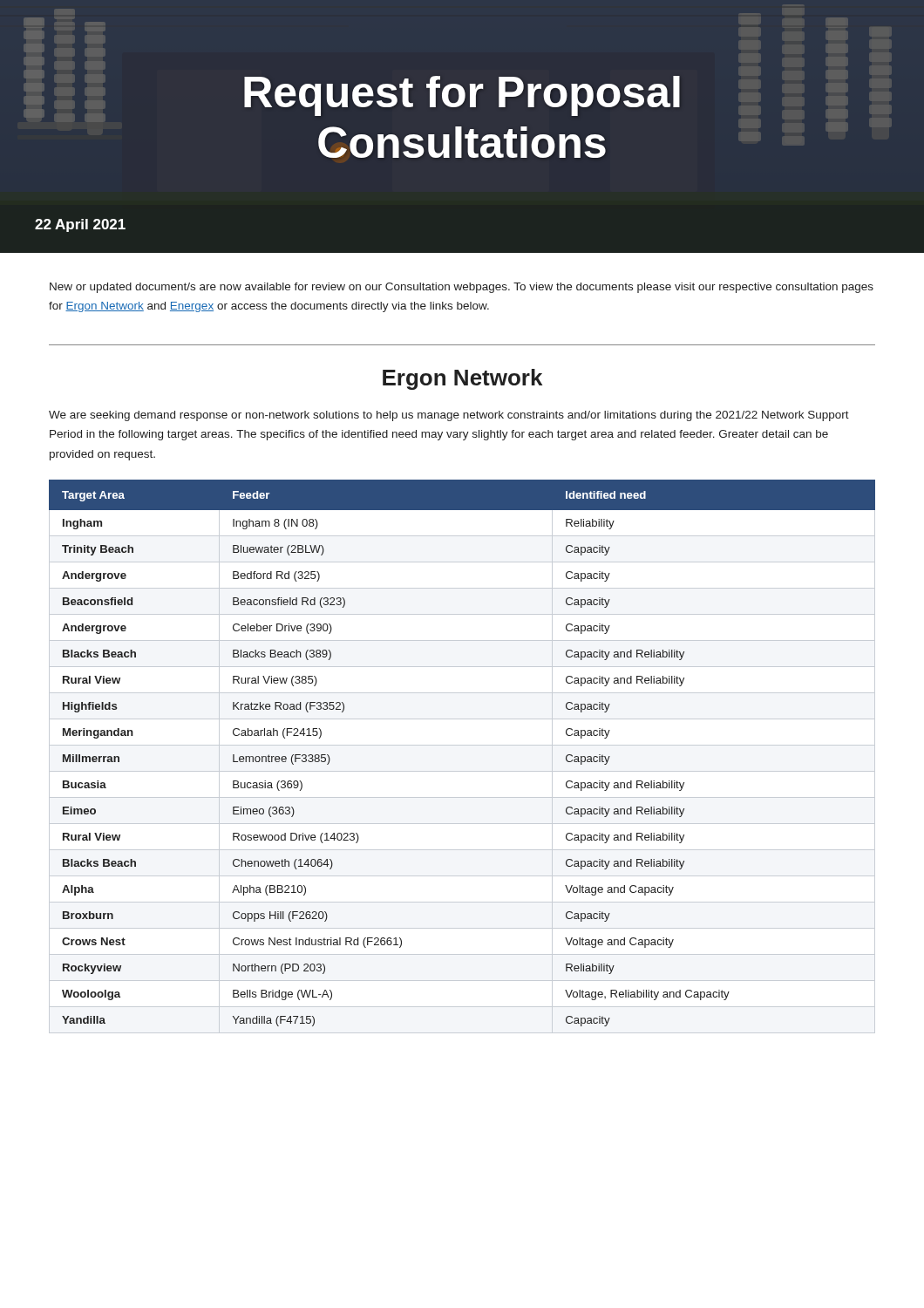This screenshot has width=924, height=1308.
Task: Find "Ergon Network" on this page
Action: [462, 378]
